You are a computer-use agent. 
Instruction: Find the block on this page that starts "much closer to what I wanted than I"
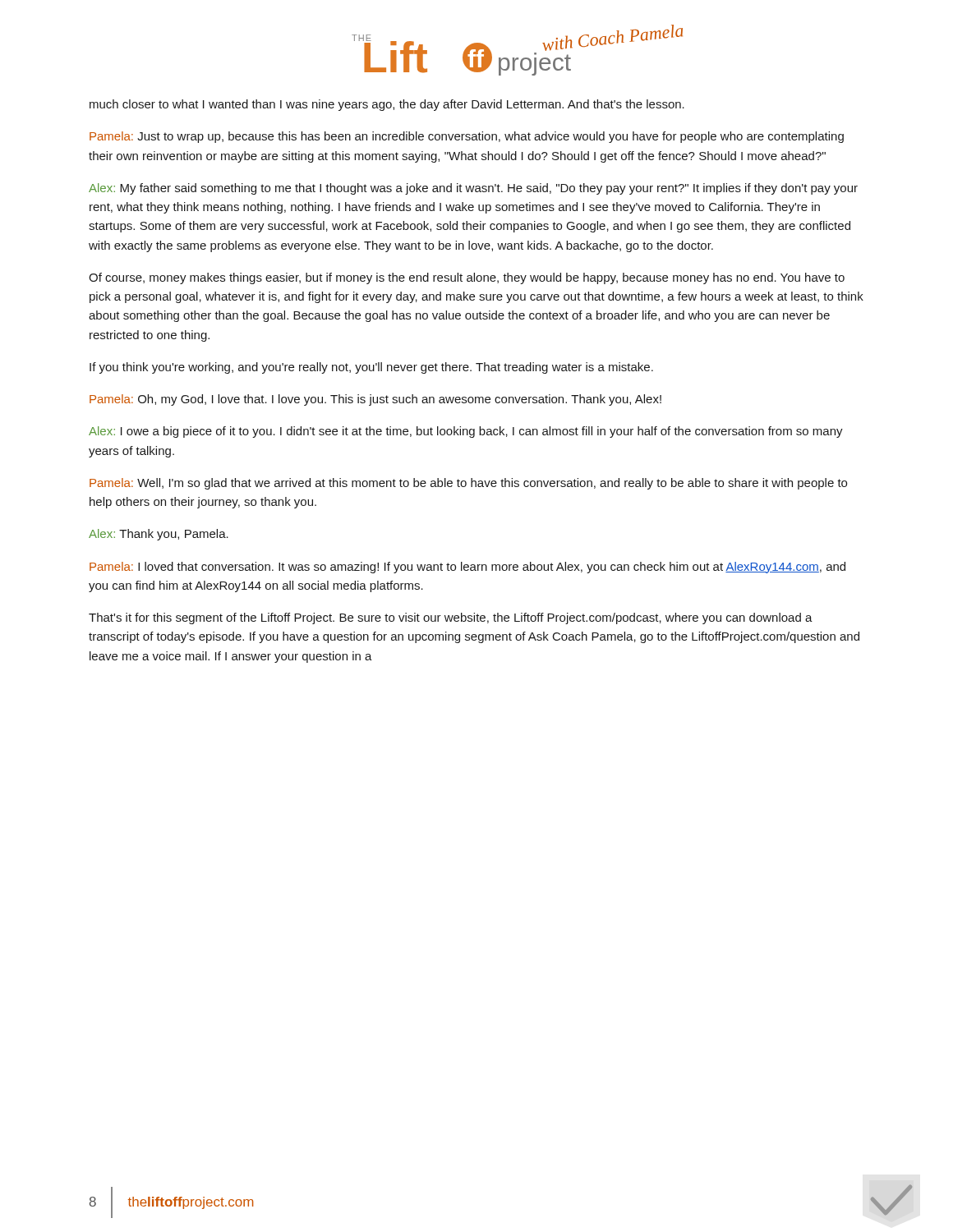tap(387, 104)
